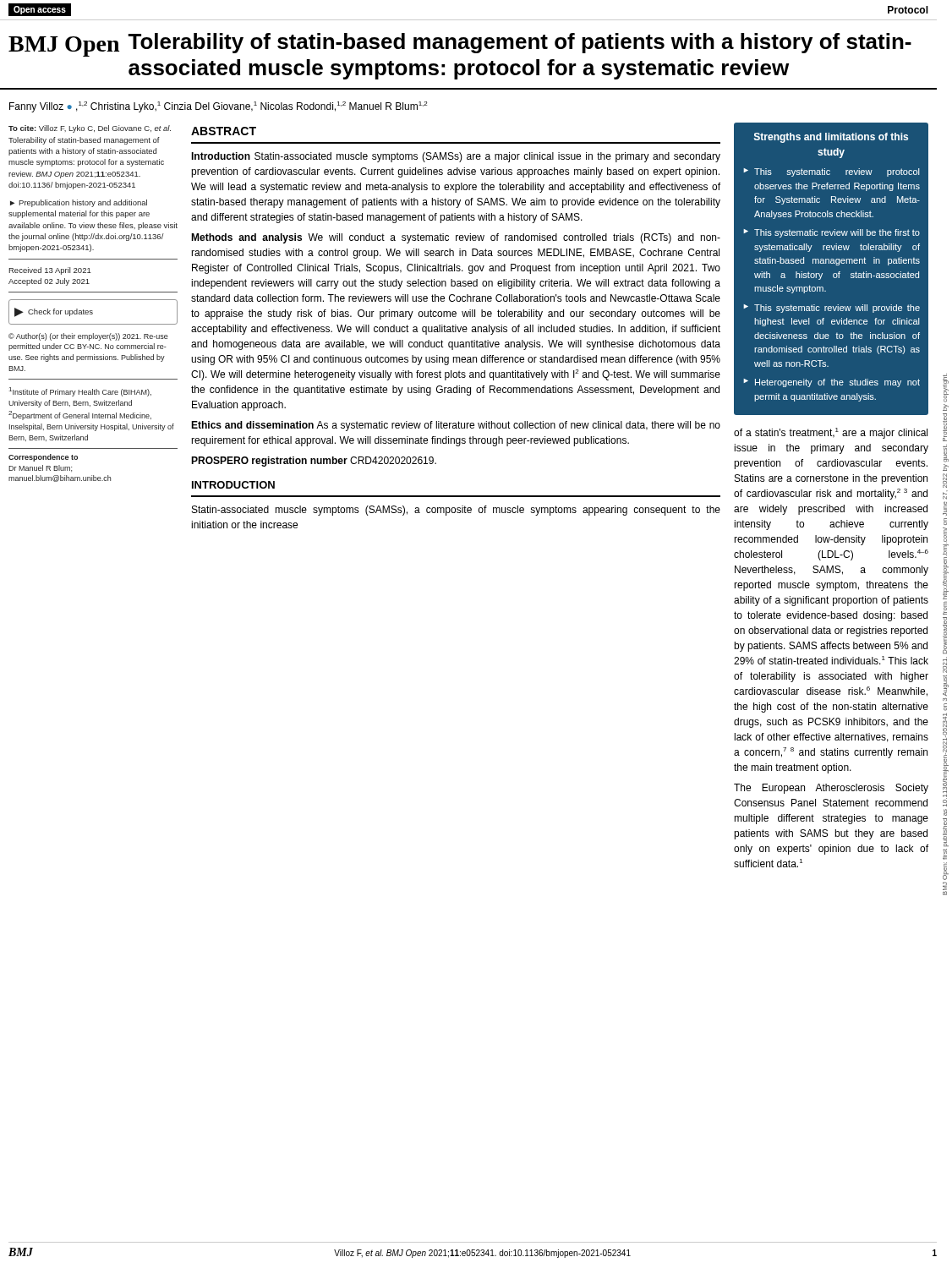The image size is (952, 1268).
Task: Locate the text block with the text "The European Atherosclerosis Society Consensus Panel Statement"
Action: pyautogui.click(x=831, y=826)
